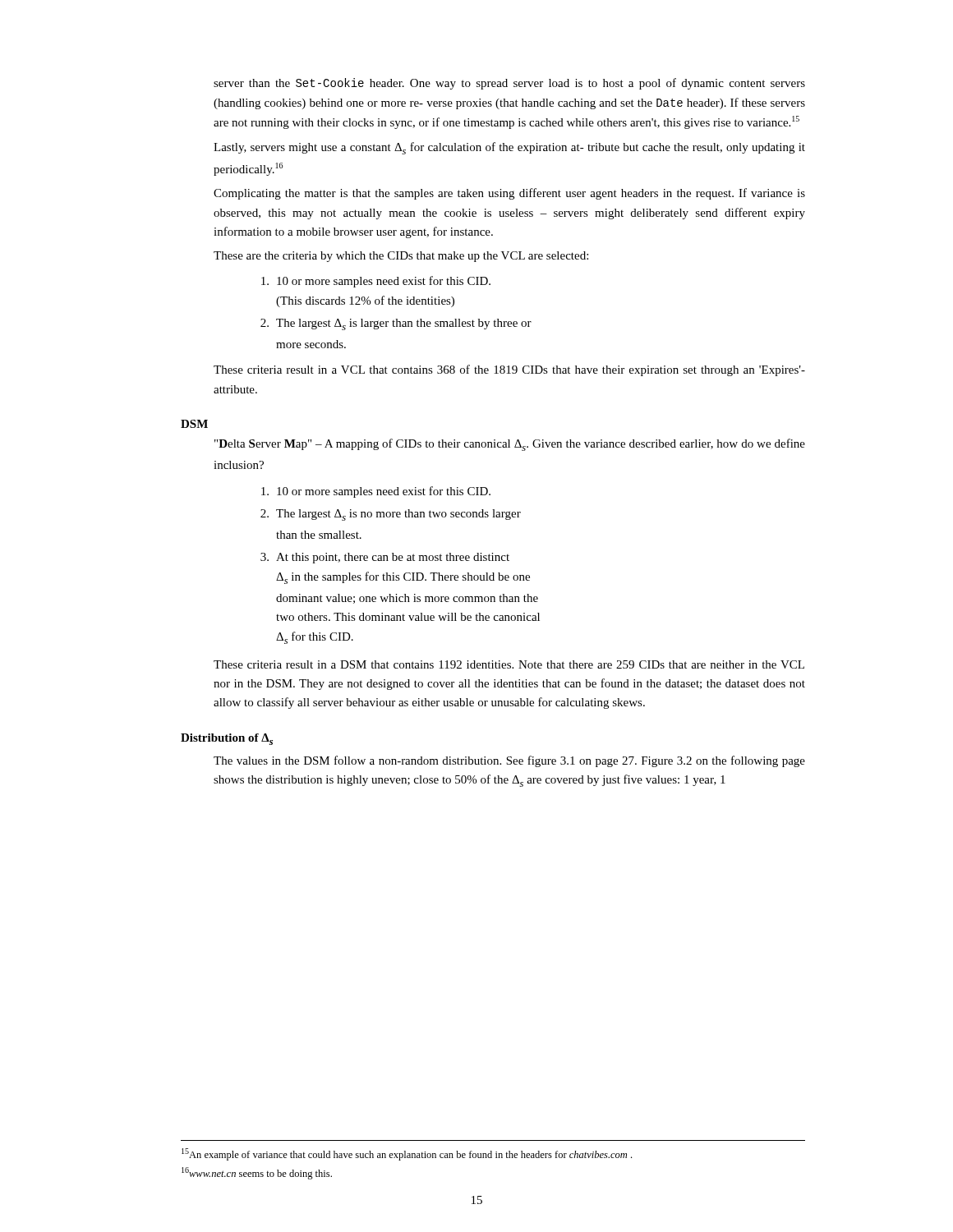This screenshot has height=1232, width=953.
Task: Click the passage that begins "2. The largest Δs is larger"
Action: [526, 334]
